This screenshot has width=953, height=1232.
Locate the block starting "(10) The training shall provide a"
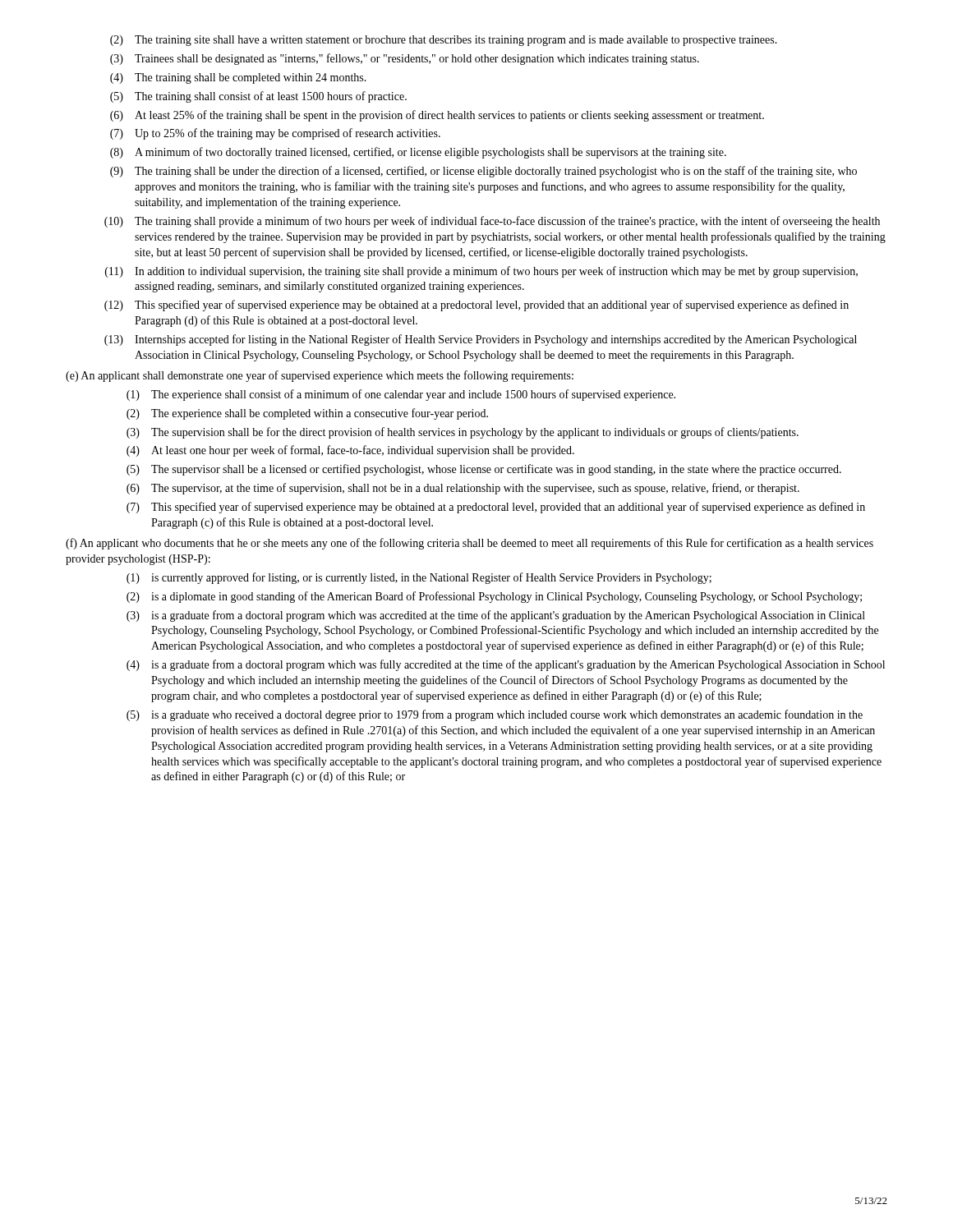click(476, 238)
